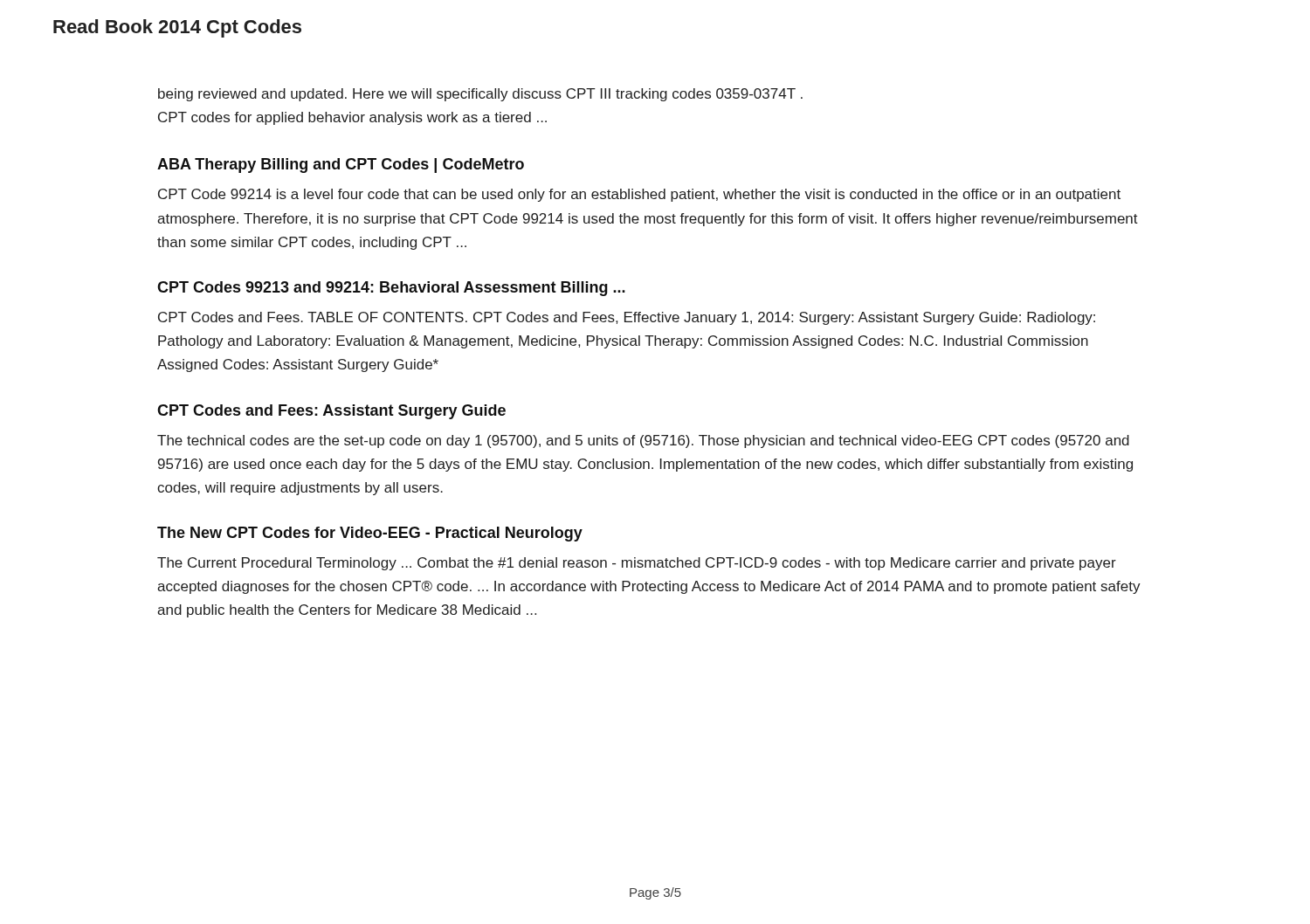Select the region starting "CPT Codes and Fees. TABLE"
The width and height of the screenshot is (1310, 924).
[627, 341]
